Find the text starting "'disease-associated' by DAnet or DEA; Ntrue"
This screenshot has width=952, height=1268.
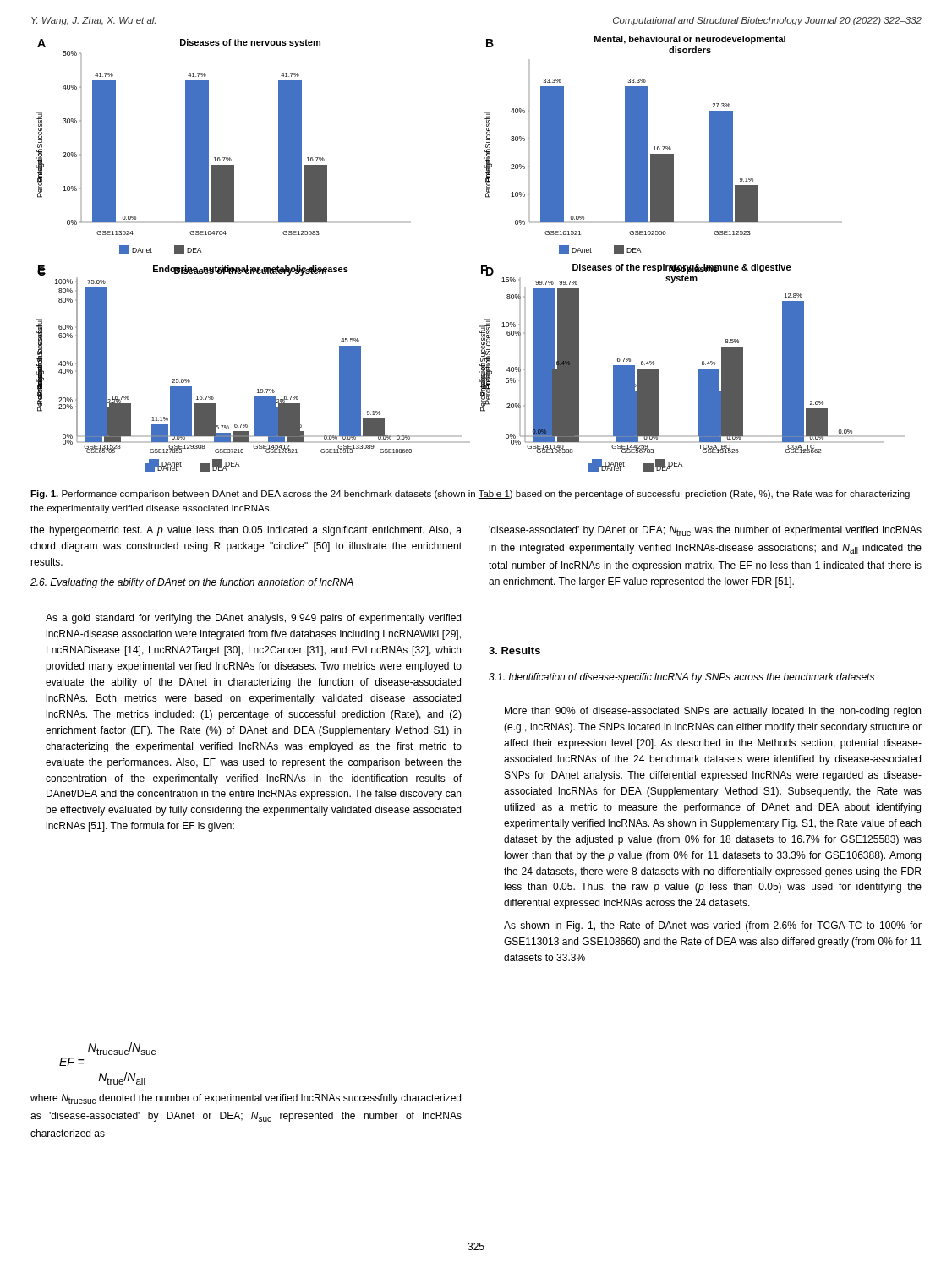point(705,556)
